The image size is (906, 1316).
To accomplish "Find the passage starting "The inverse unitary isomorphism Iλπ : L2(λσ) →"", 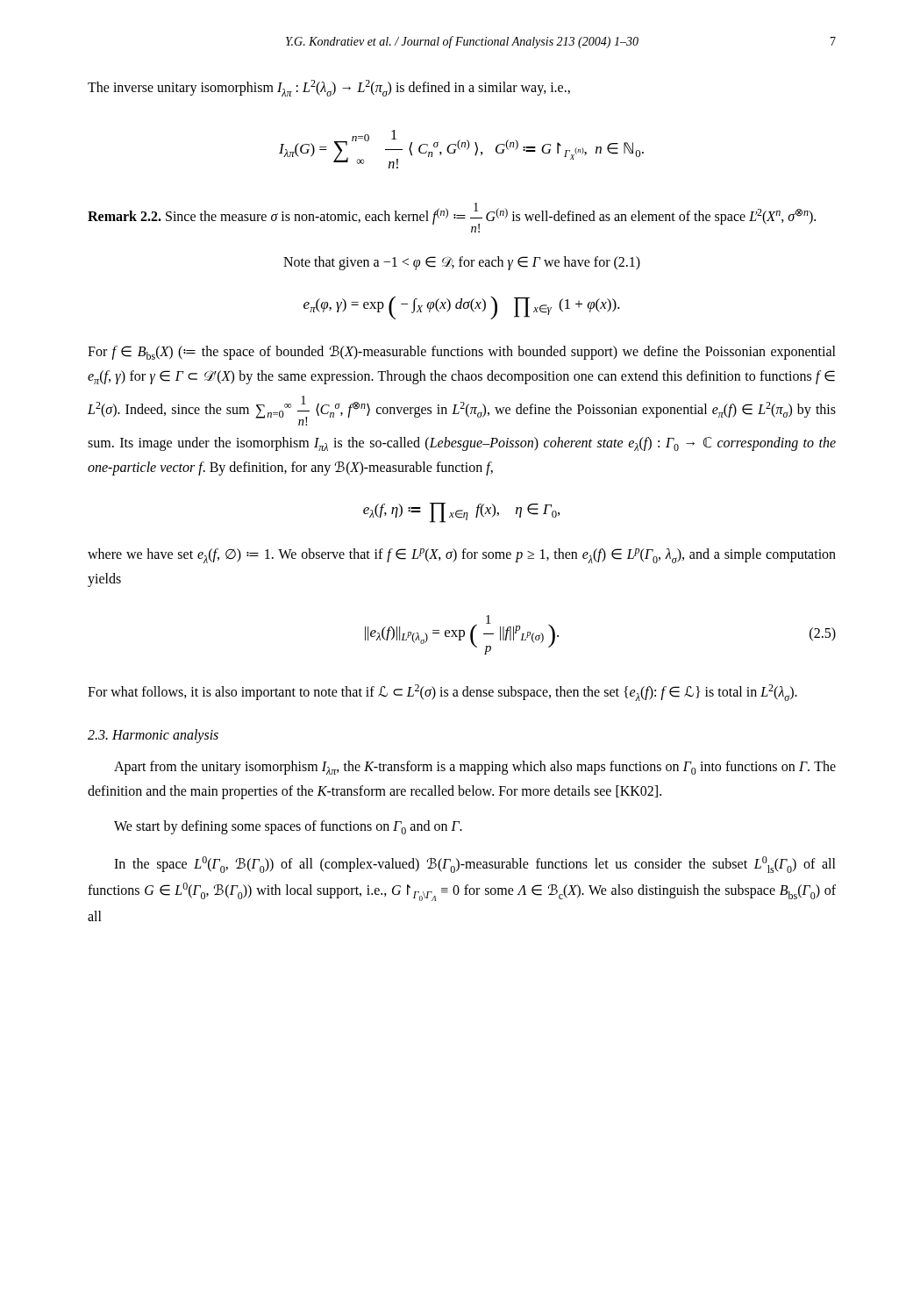I will point(329,88).
